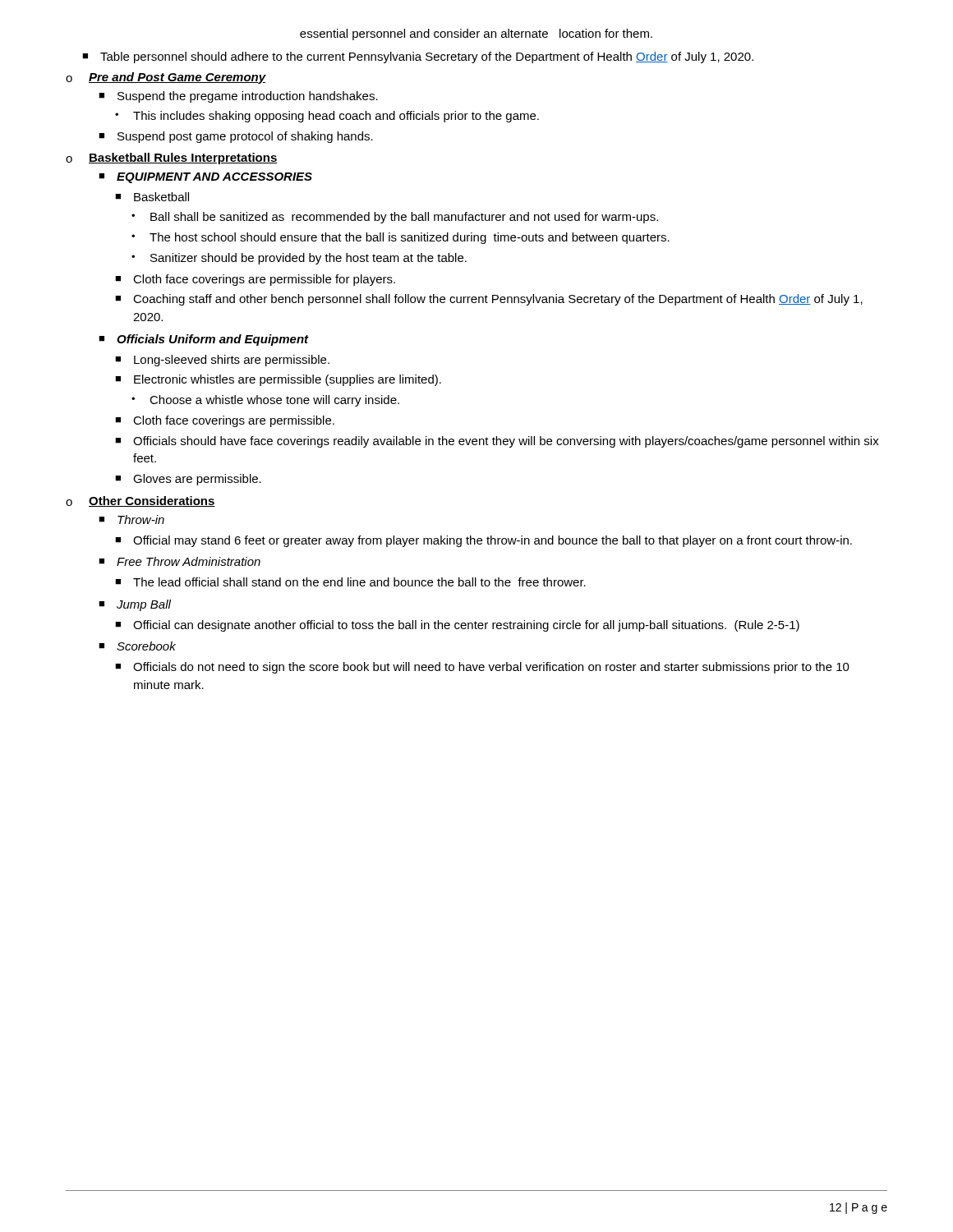Screen dimensions: 1232x953
Task: Select the passage starting "■ Basketball"
Action: coord(152,197)
